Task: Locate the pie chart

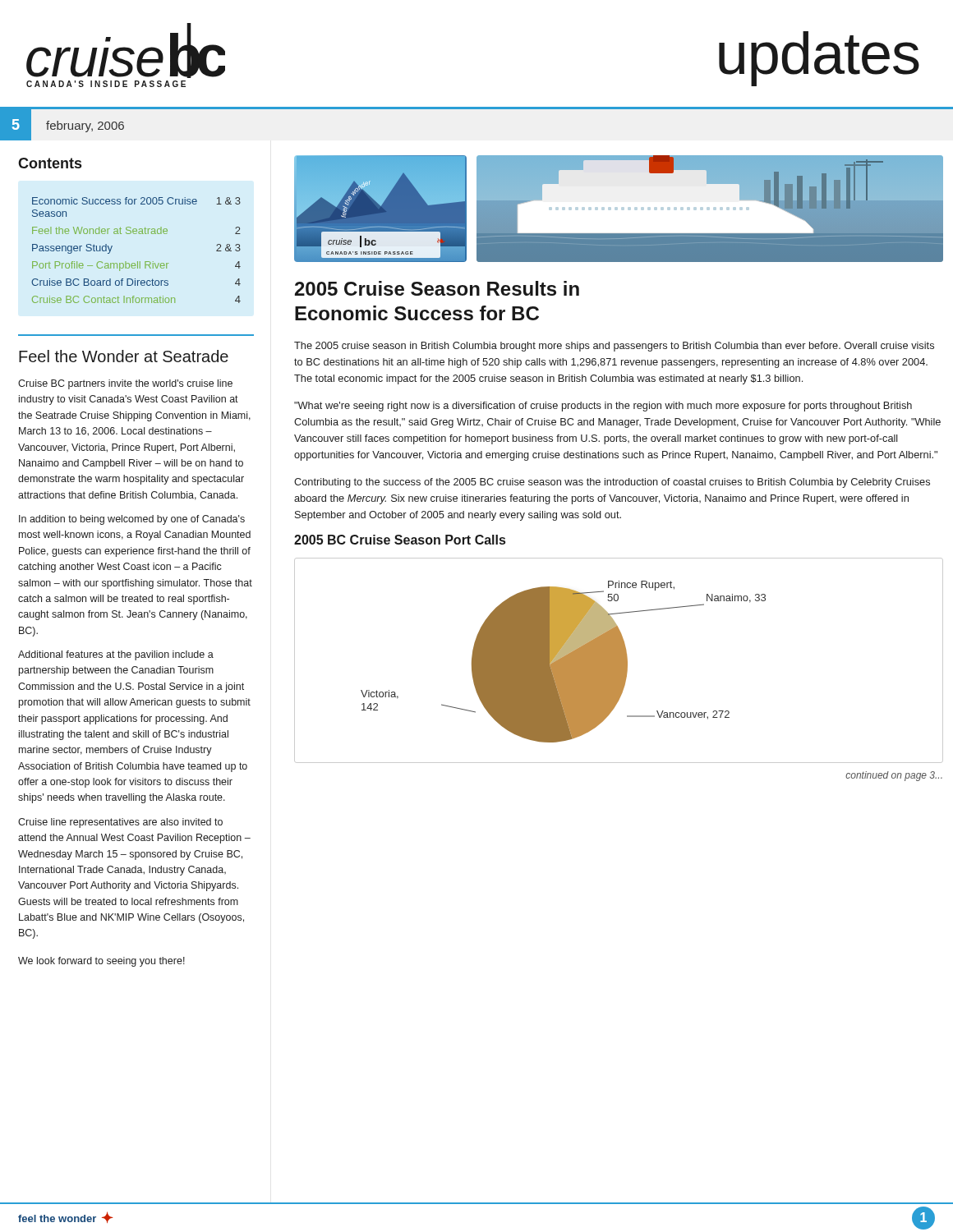Action: point(619,661)
